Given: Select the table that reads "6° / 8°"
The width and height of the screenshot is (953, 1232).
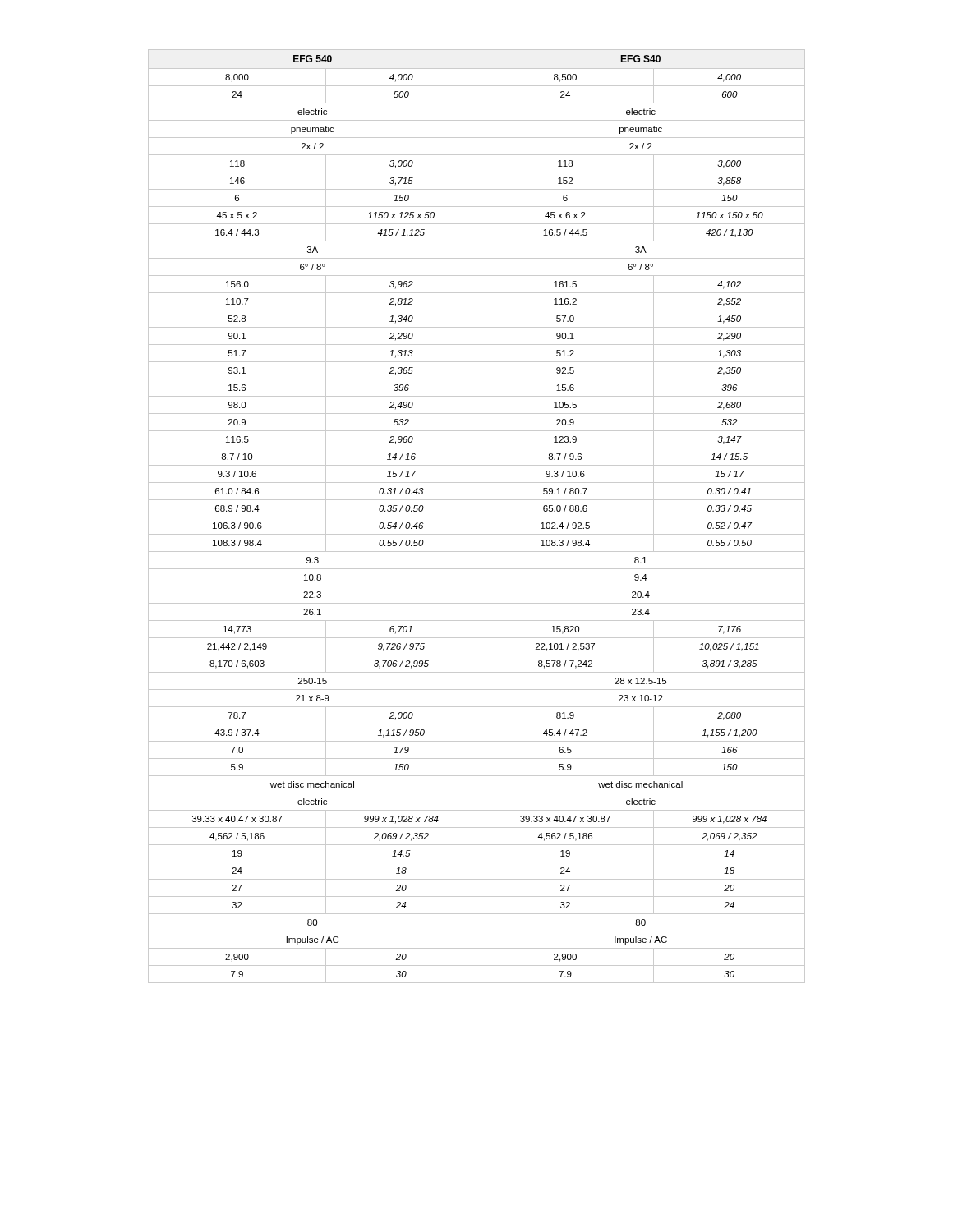Looking at the screenshot, I should (476, 516).
